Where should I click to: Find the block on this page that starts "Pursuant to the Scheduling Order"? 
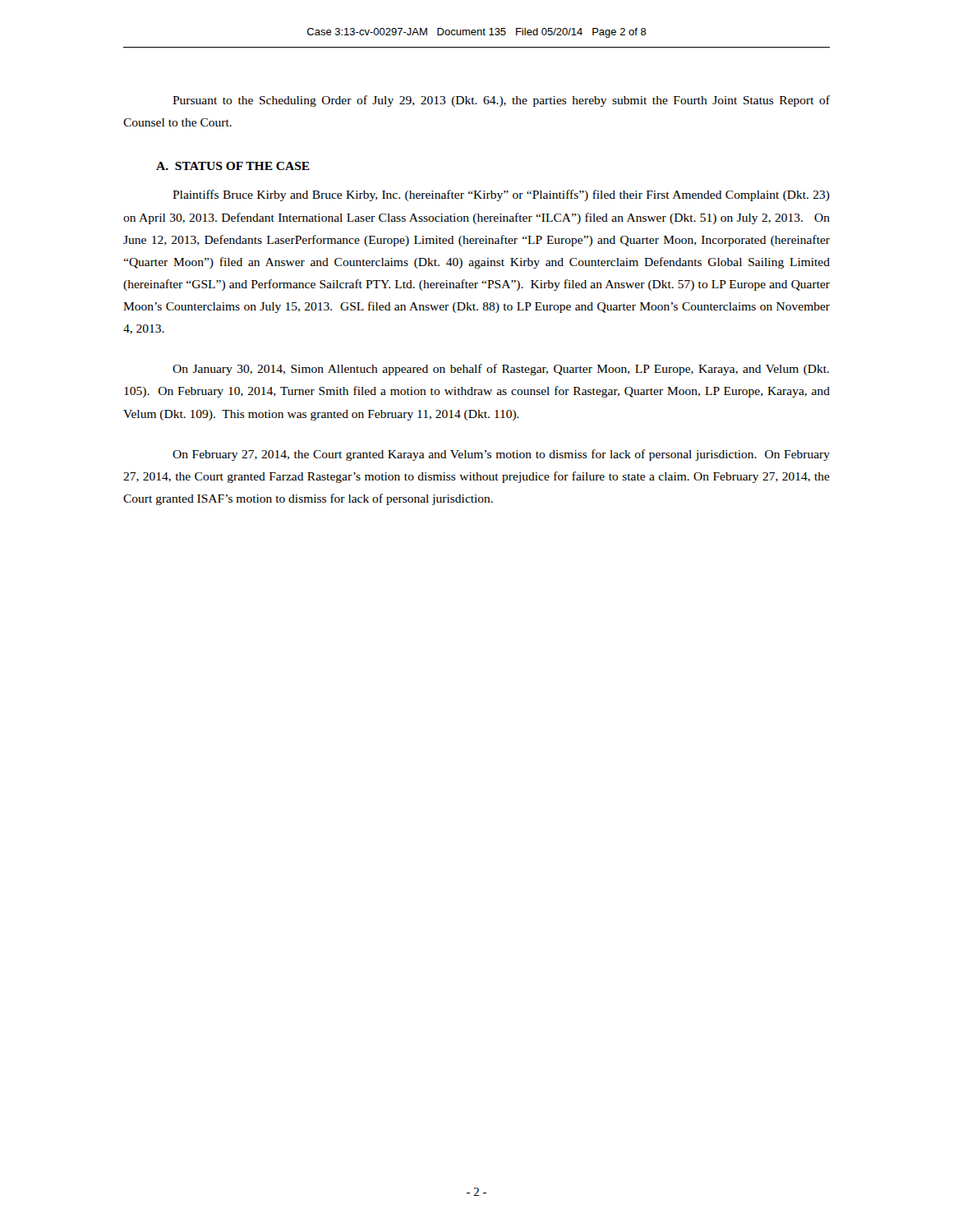pos(476,111)
